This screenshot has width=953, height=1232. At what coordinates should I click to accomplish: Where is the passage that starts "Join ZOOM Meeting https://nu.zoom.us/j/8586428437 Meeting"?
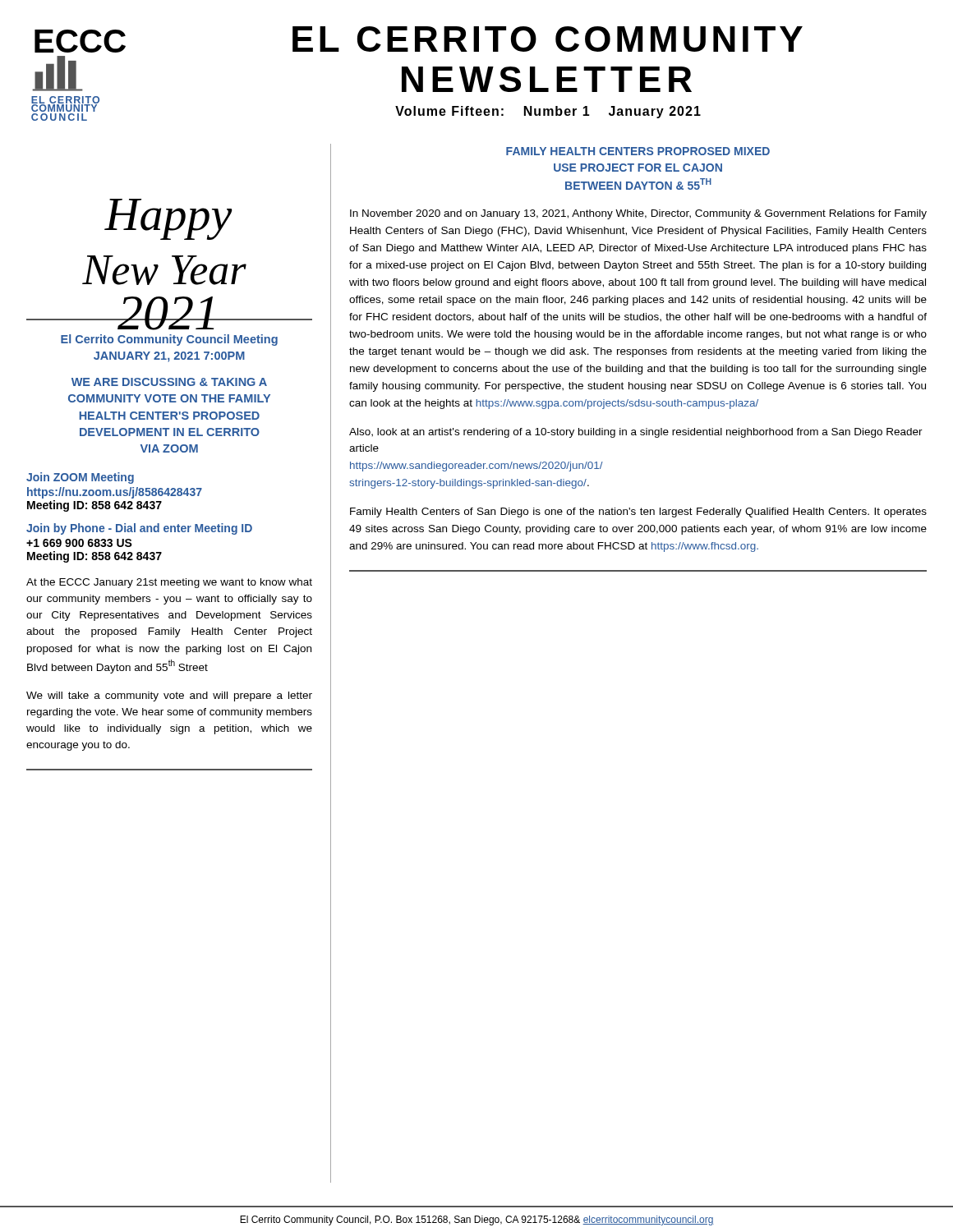point(169,491)
